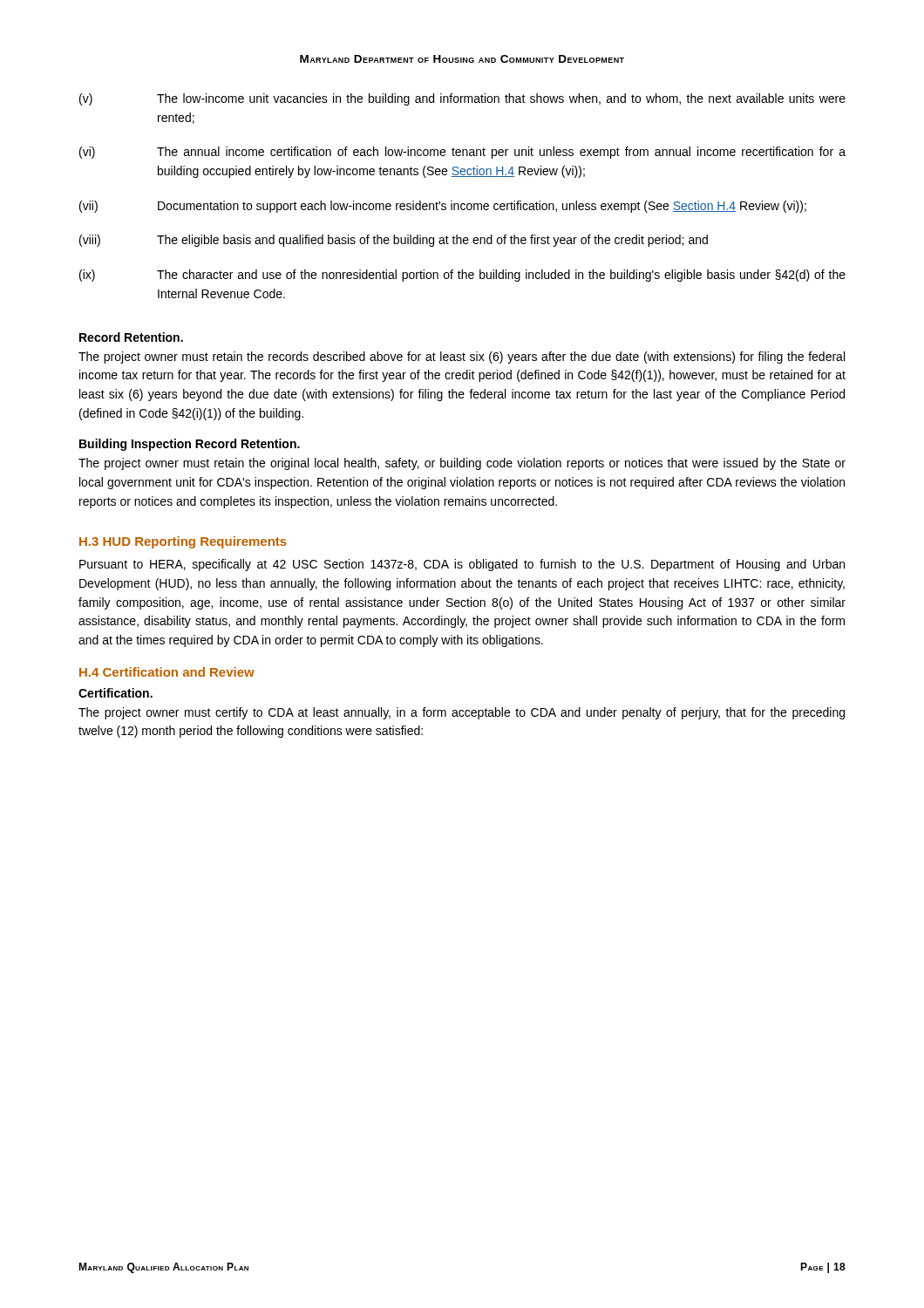The height and width of the screenshot is (1308, 924).
Task: Locate the text "H.3 HUD Reporting Requirements"
Action: 183,541
